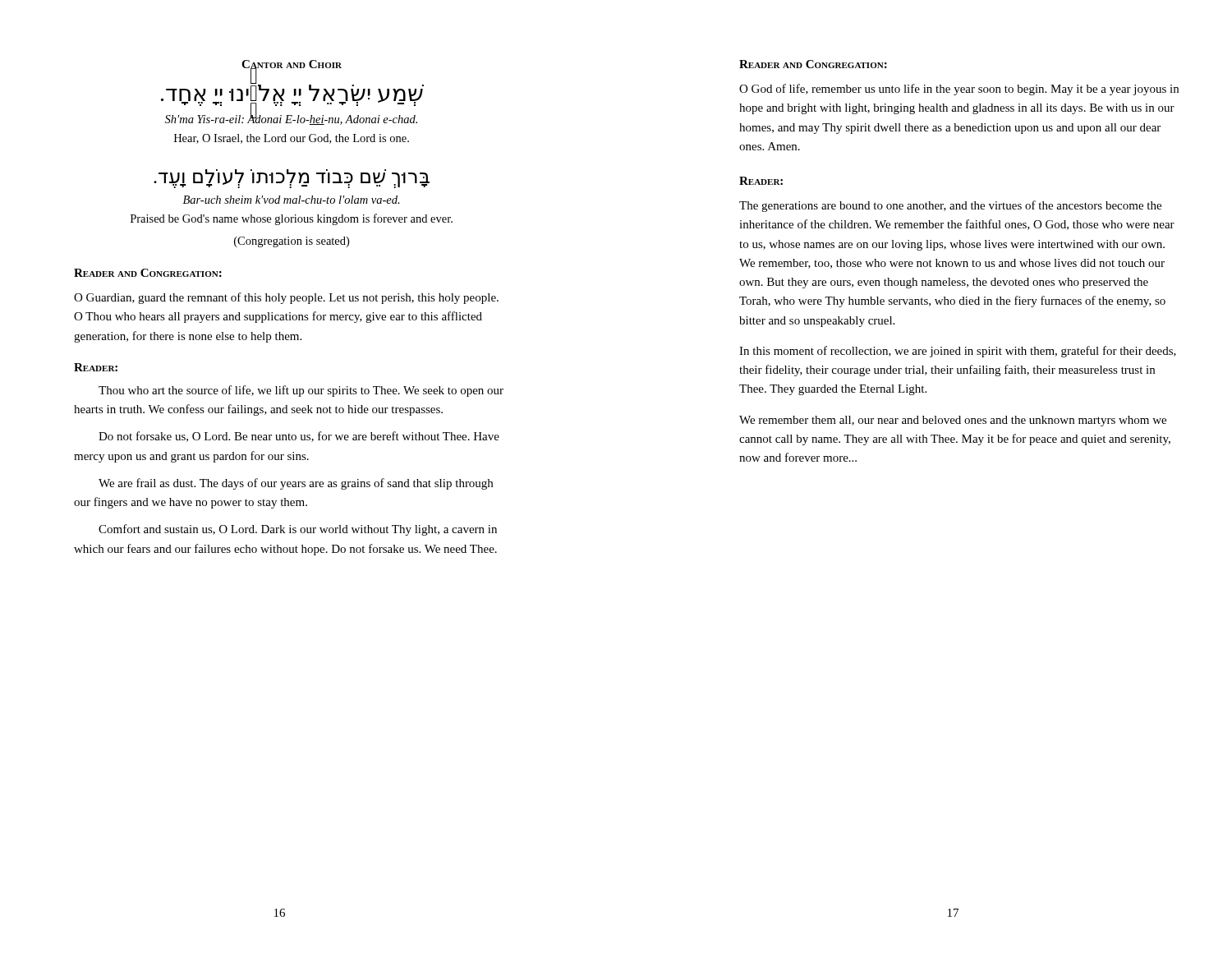Click on the text block that says "Bar-uch sheim k'vod"
The width and height of the screenshot is (1232, 953).
[x=292, y=200]
